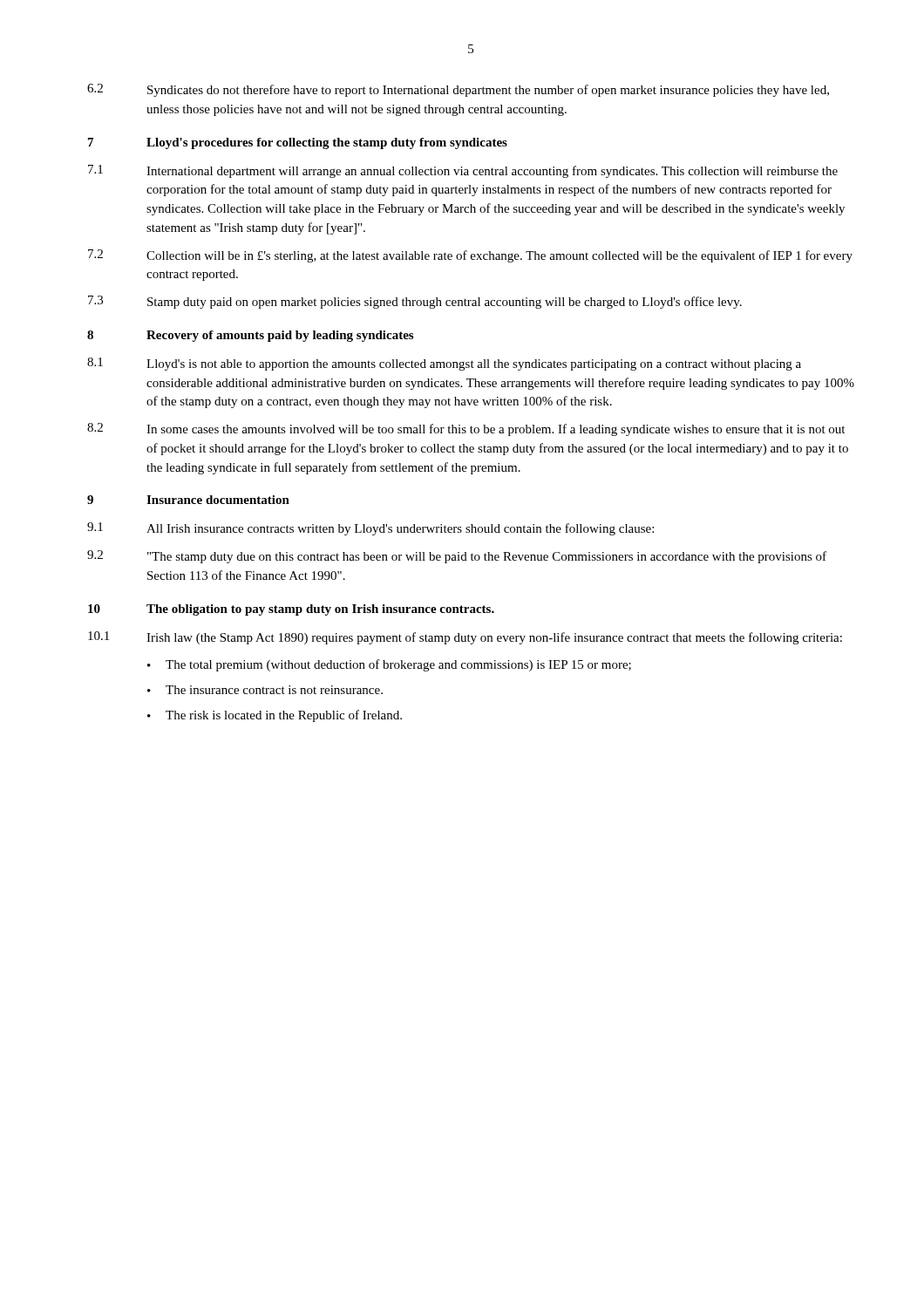Image resolution: width=924 pixels, height=1308 pixels.
Task: Click on the section header containing "10 The obligation to pay stamp duty"
Action: pyautogui.click(x=291, y=609)
